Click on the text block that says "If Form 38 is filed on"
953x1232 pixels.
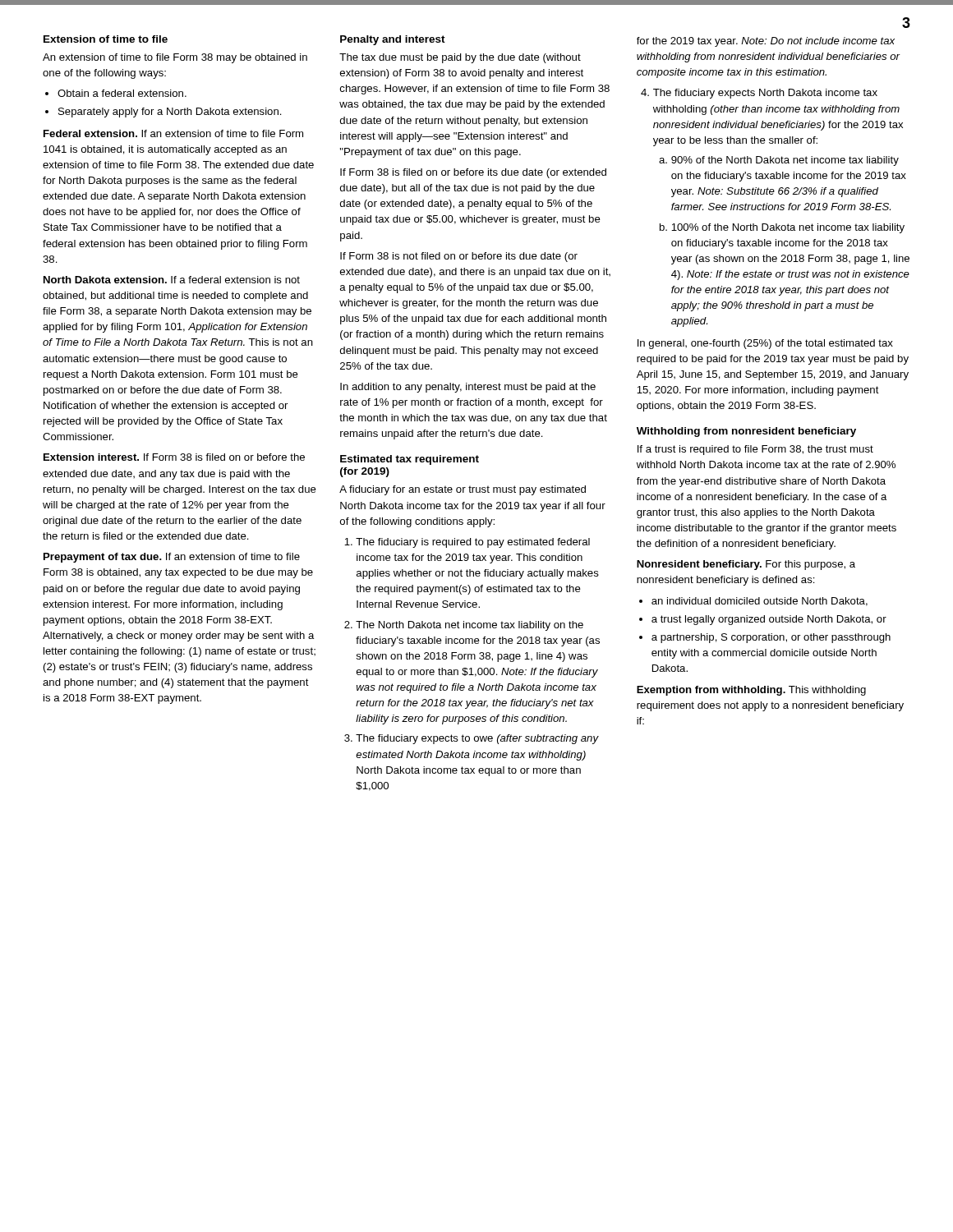pos(476,204)
